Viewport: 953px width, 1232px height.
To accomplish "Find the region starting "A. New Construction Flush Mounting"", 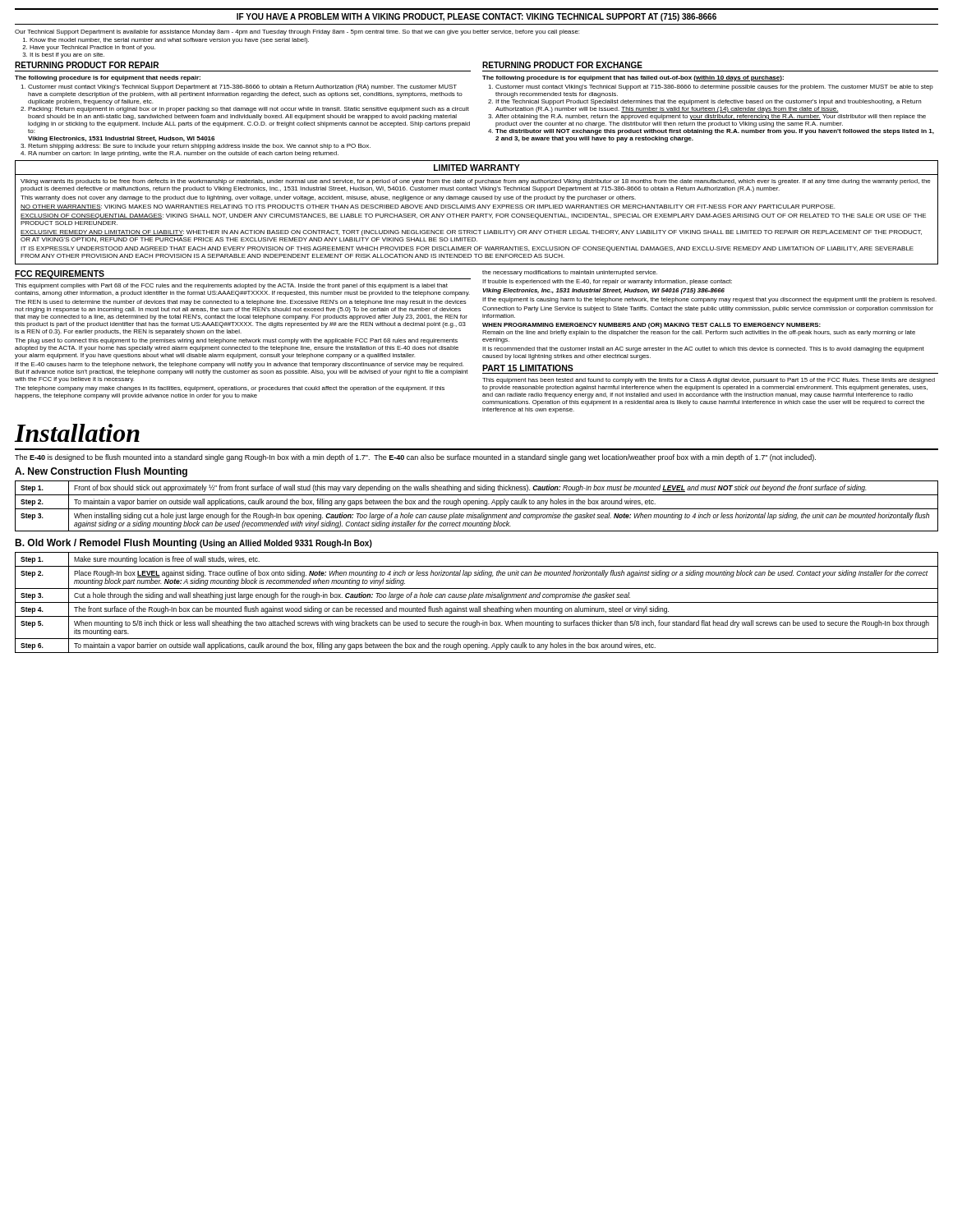I will pos(101,472).
